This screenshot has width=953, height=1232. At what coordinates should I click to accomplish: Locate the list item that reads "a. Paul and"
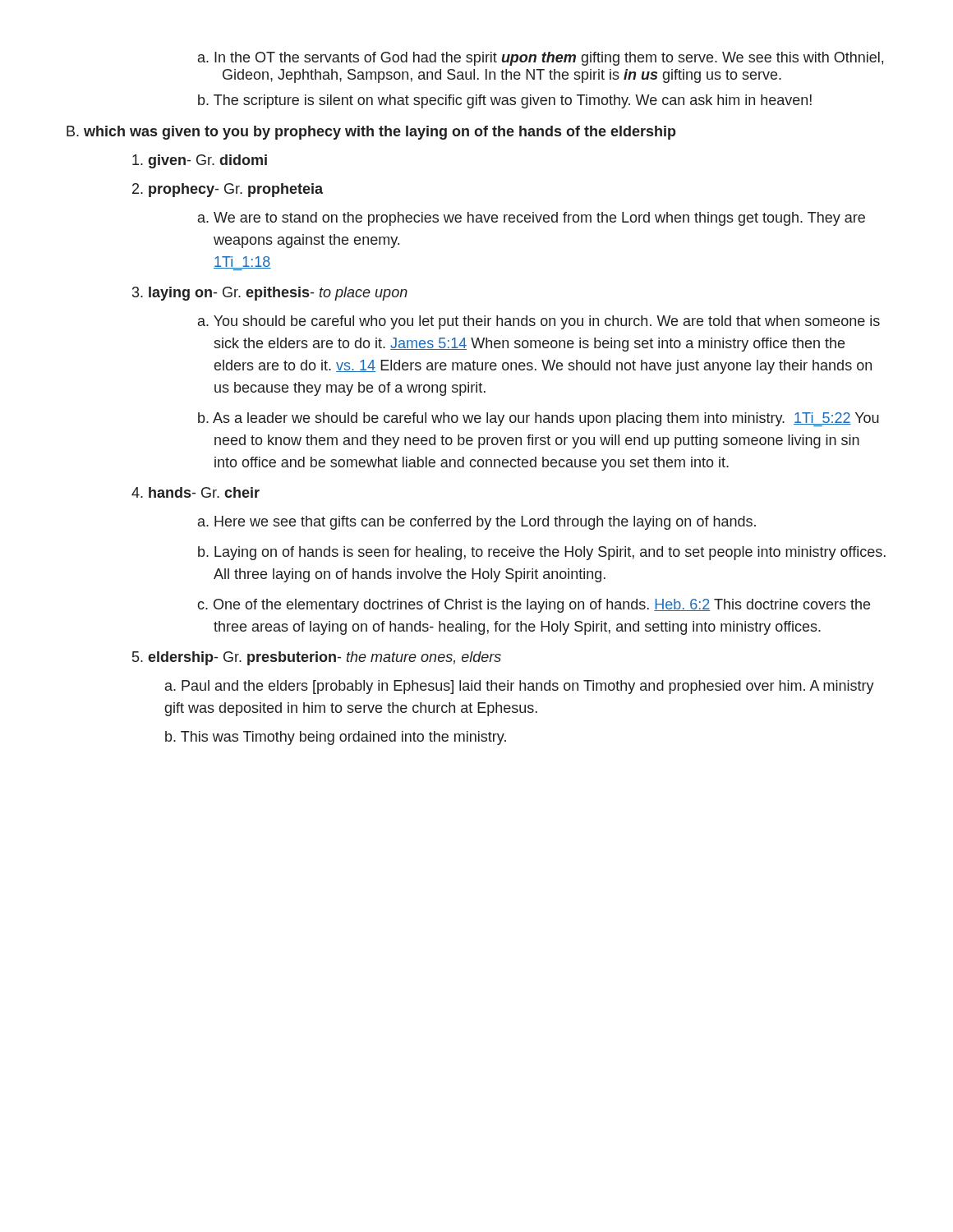coord(519,697)
